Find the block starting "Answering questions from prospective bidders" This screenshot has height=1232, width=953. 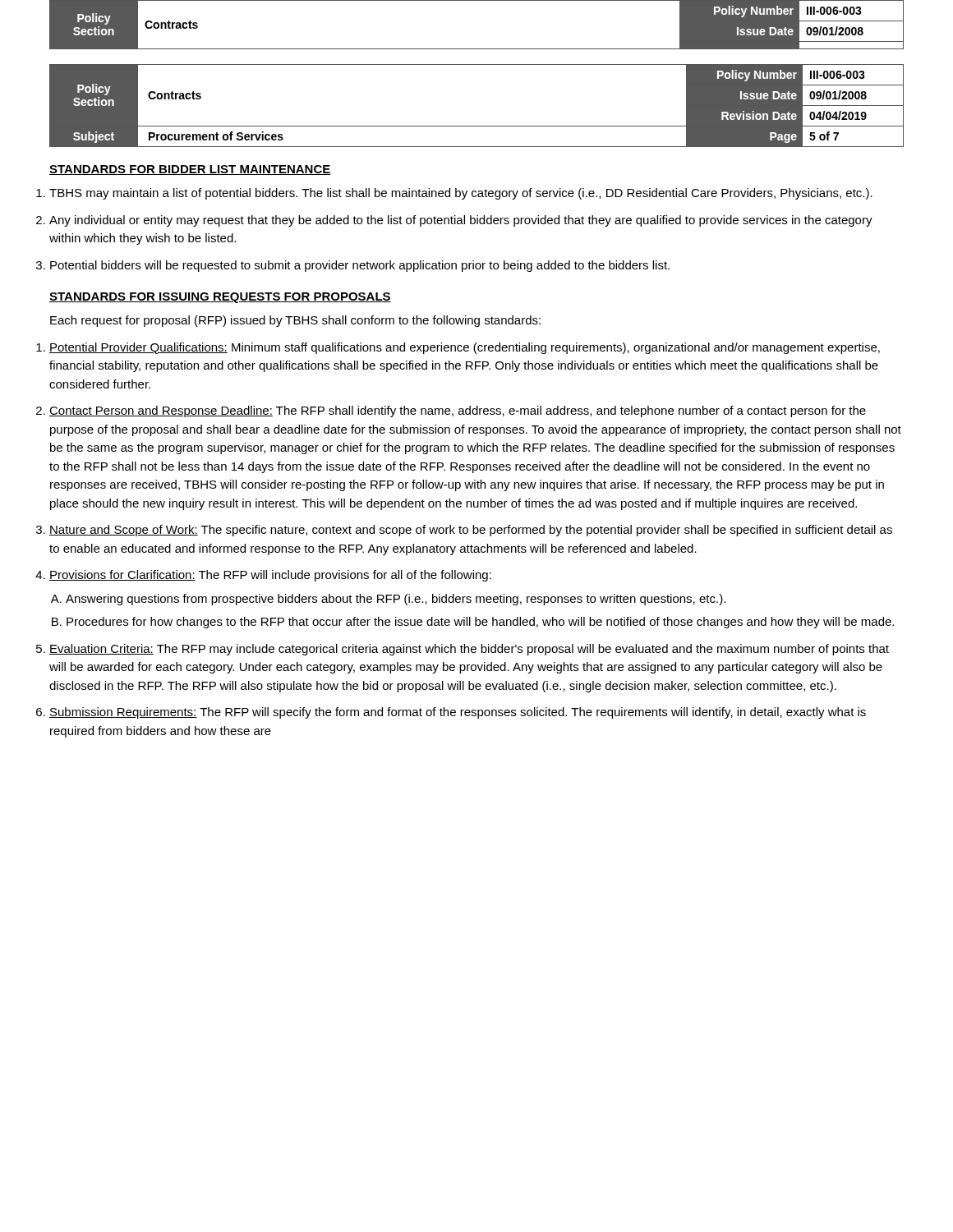click(485, 599)
